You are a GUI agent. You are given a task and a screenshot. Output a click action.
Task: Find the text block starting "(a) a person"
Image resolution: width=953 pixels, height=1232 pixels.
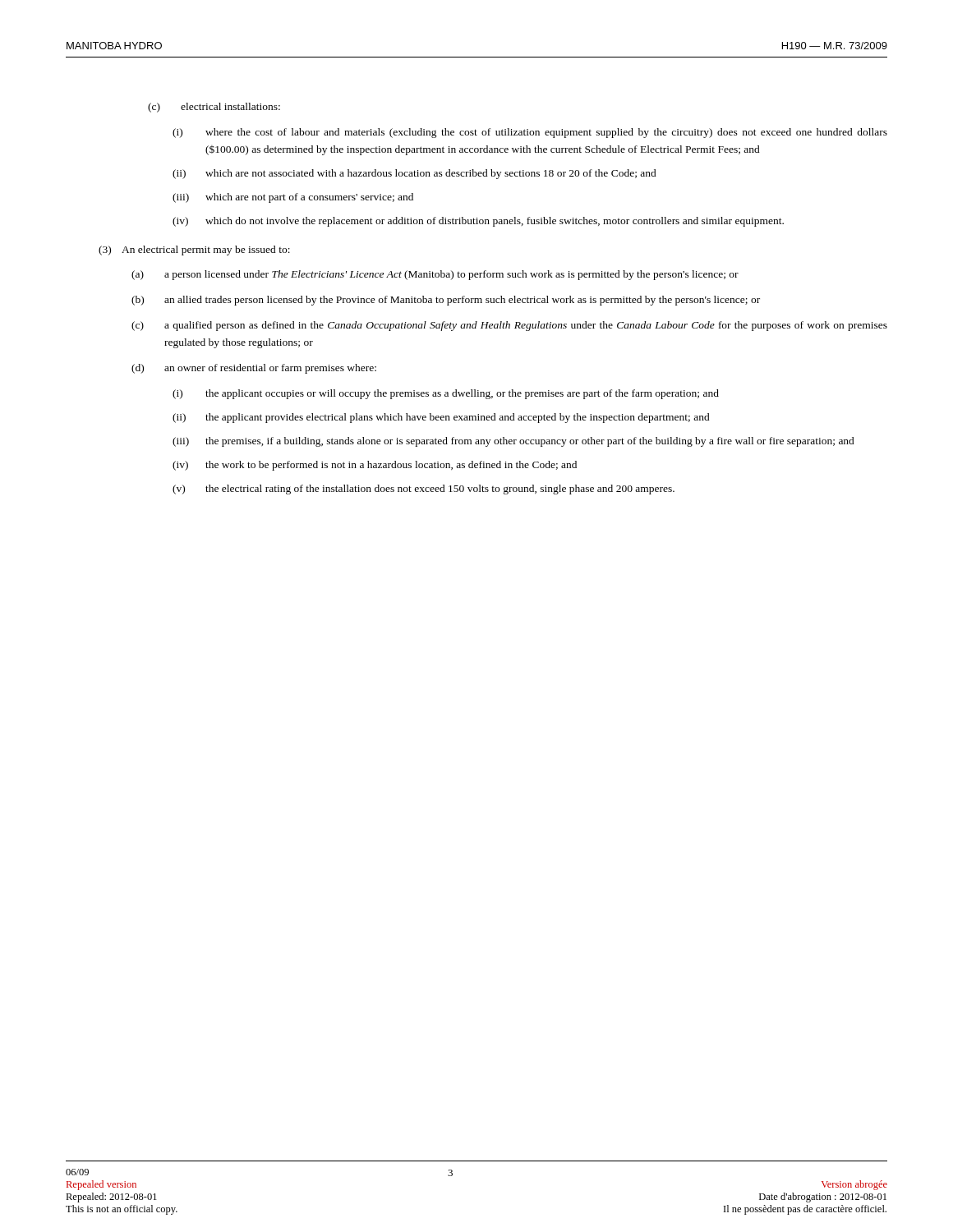tap(509, 275)
